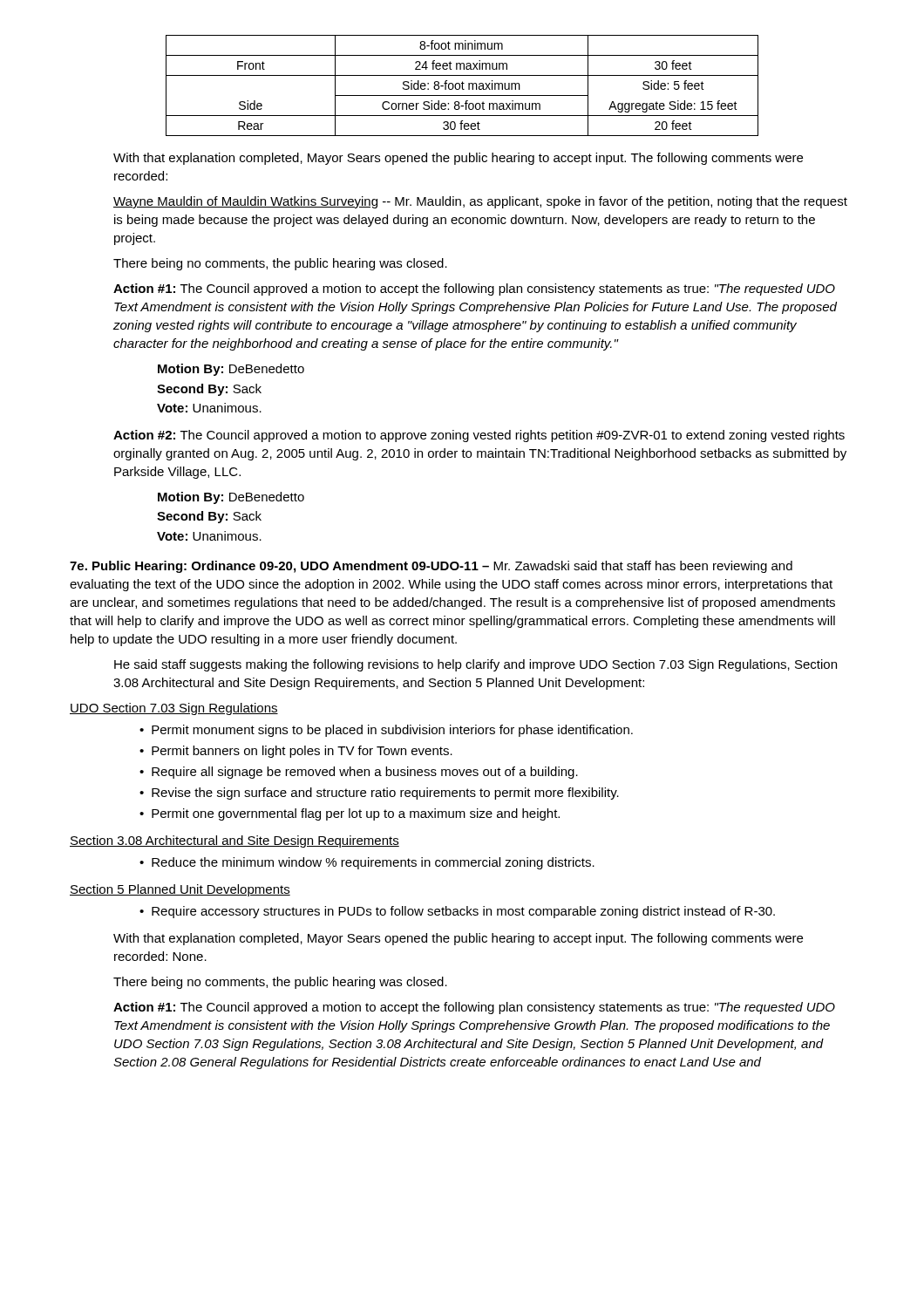This screenshot has height=1308, width=924.
Task: Locate the section header with the text "UDO Section 7.03 Sign Regulations"
Action: tap(174, 708)
